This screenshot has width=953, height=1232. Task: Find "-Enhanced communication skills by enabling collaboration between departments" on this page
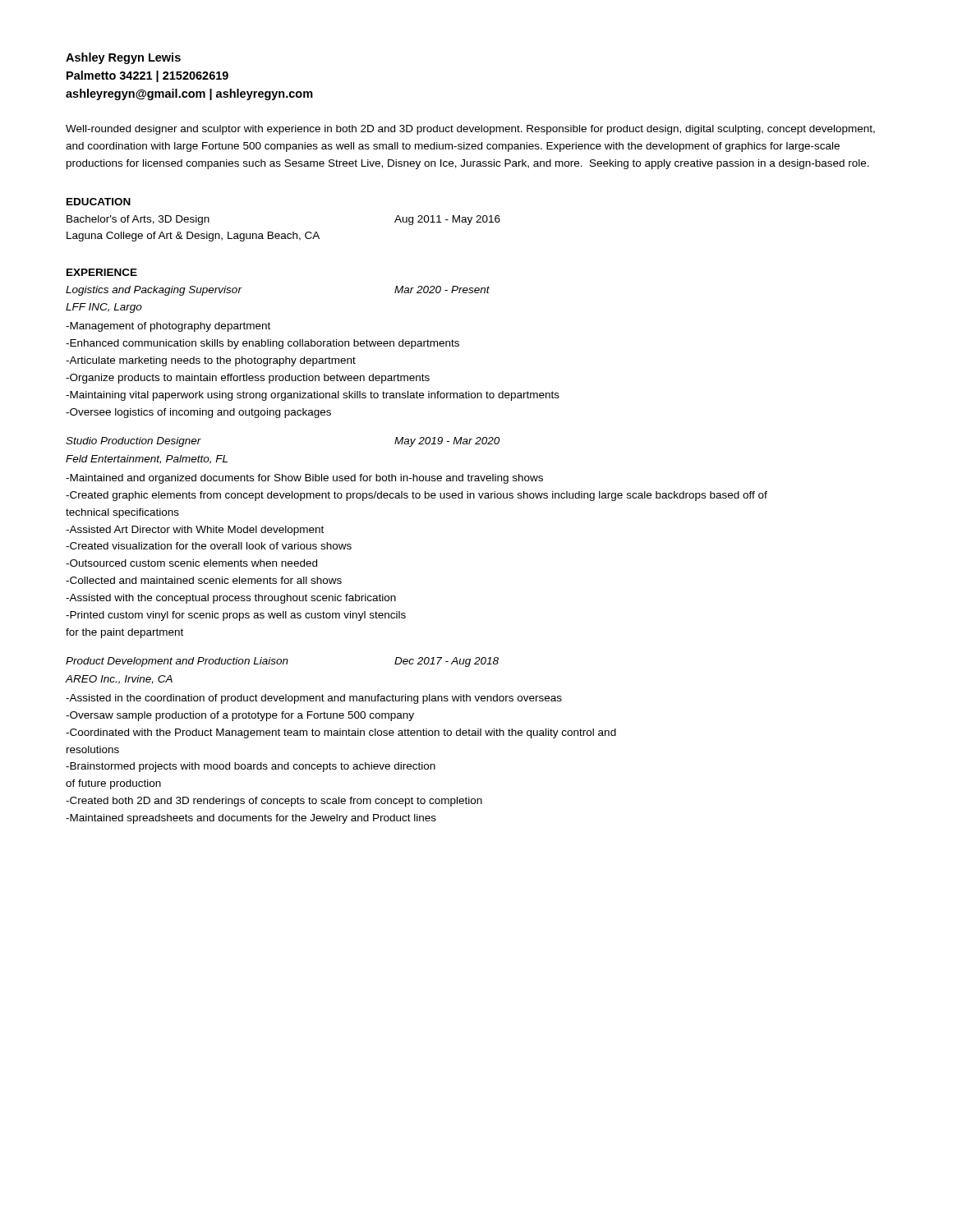263,343
